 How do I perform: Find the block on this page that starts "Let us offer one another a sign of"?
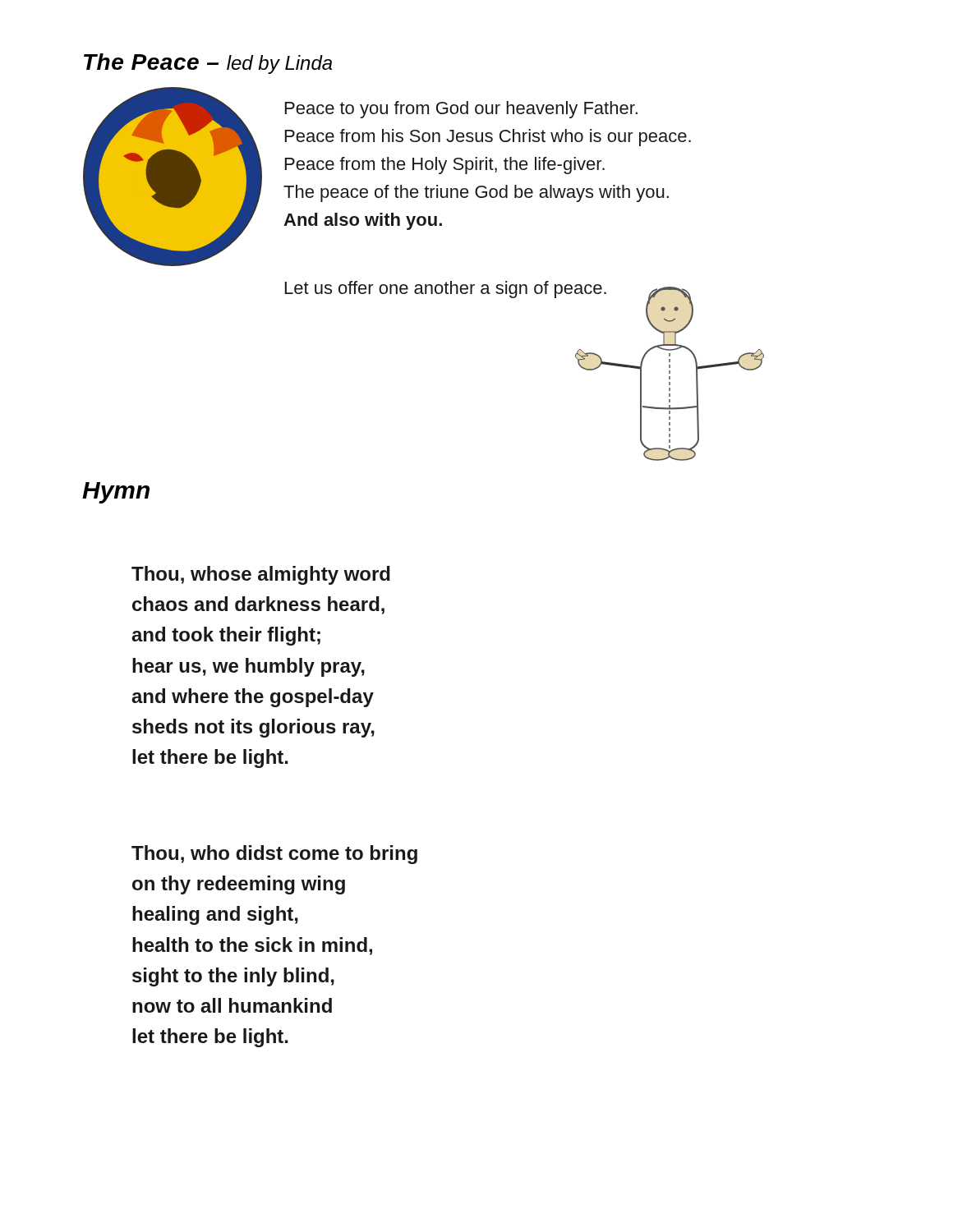click(446, 288)
